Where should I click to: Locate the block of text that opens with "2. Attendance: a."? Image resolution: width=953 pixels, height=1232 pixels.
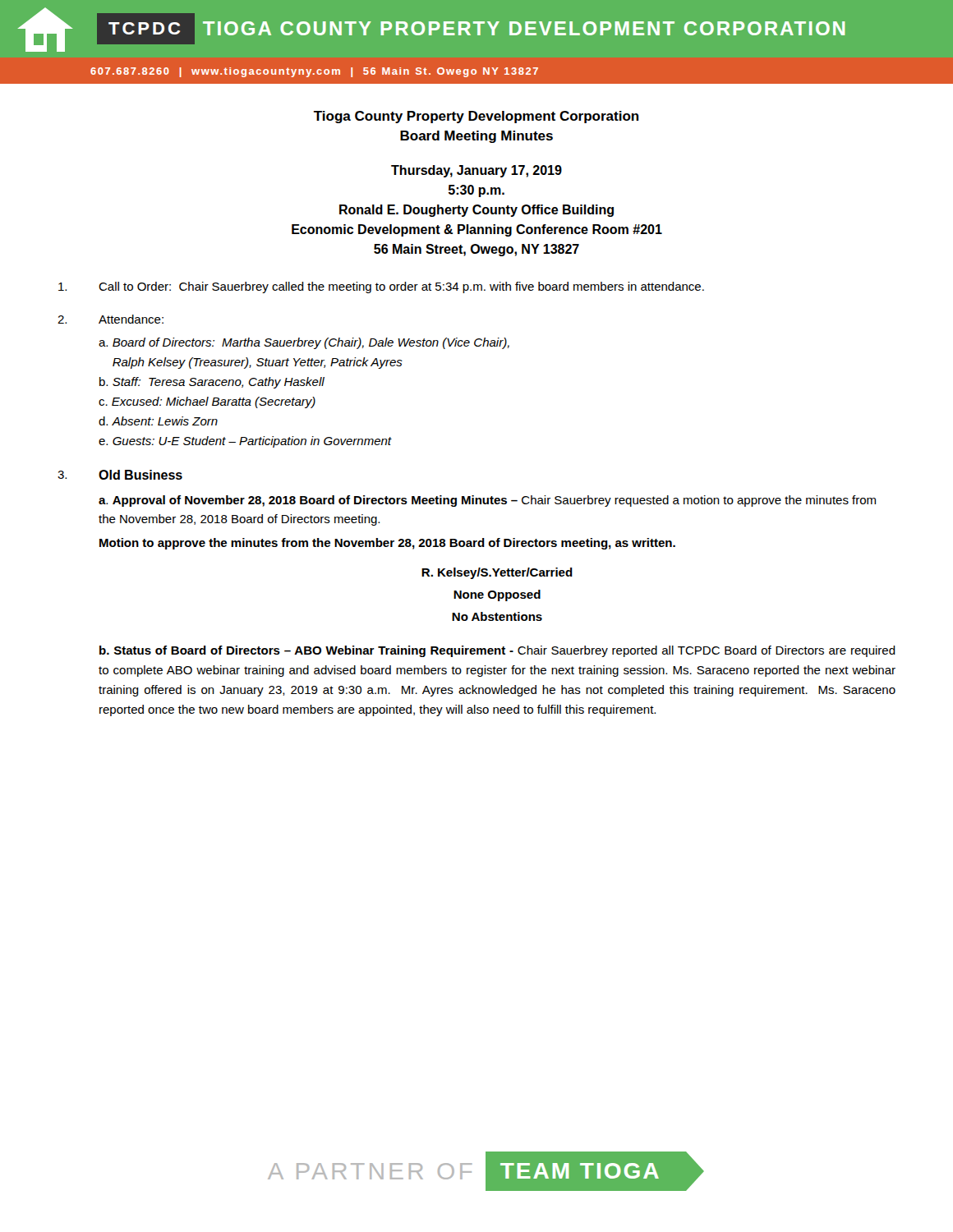click(110, 319)
